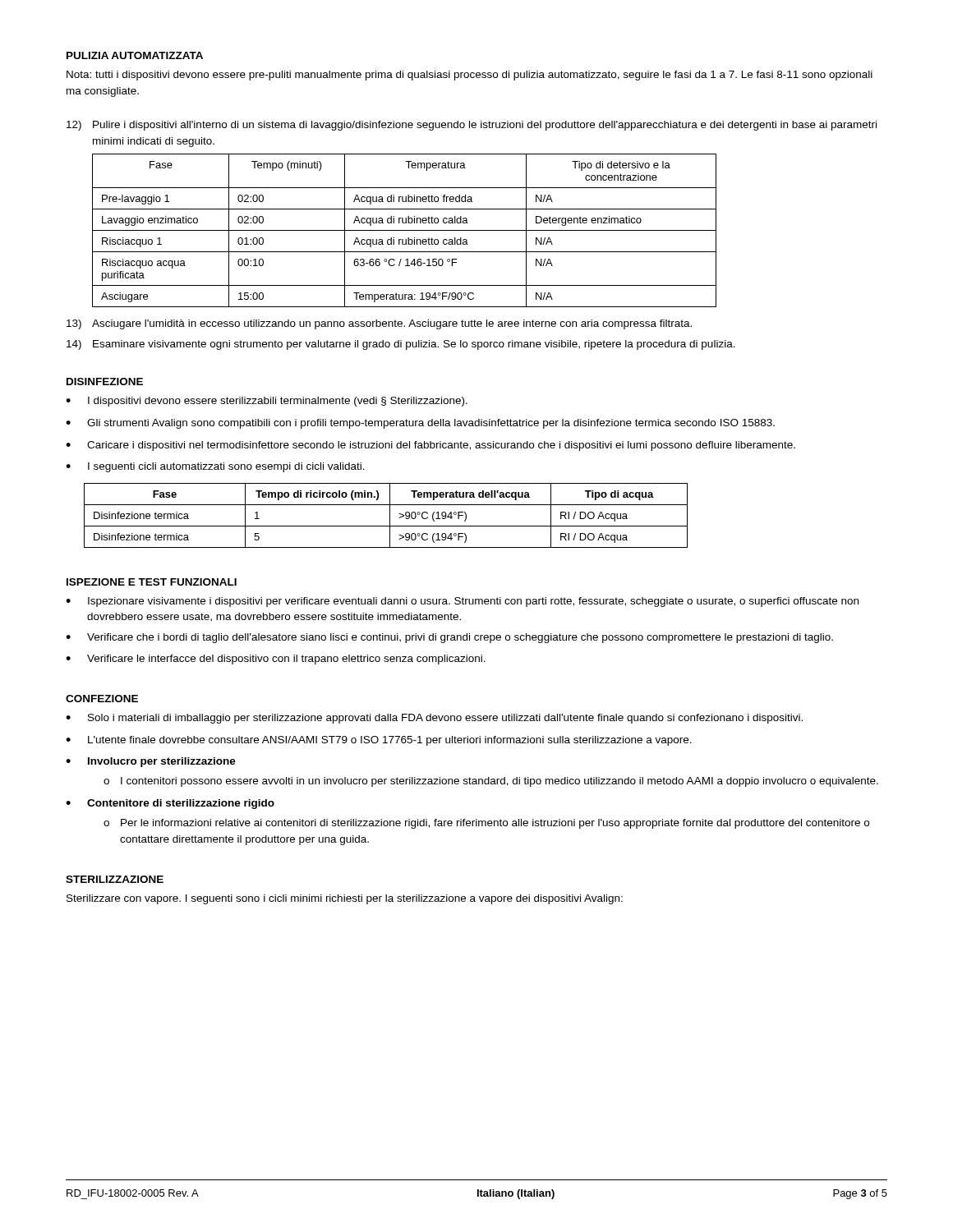Find the list item containing "• Involucro per sterilizzazione o"

(476, 772)
